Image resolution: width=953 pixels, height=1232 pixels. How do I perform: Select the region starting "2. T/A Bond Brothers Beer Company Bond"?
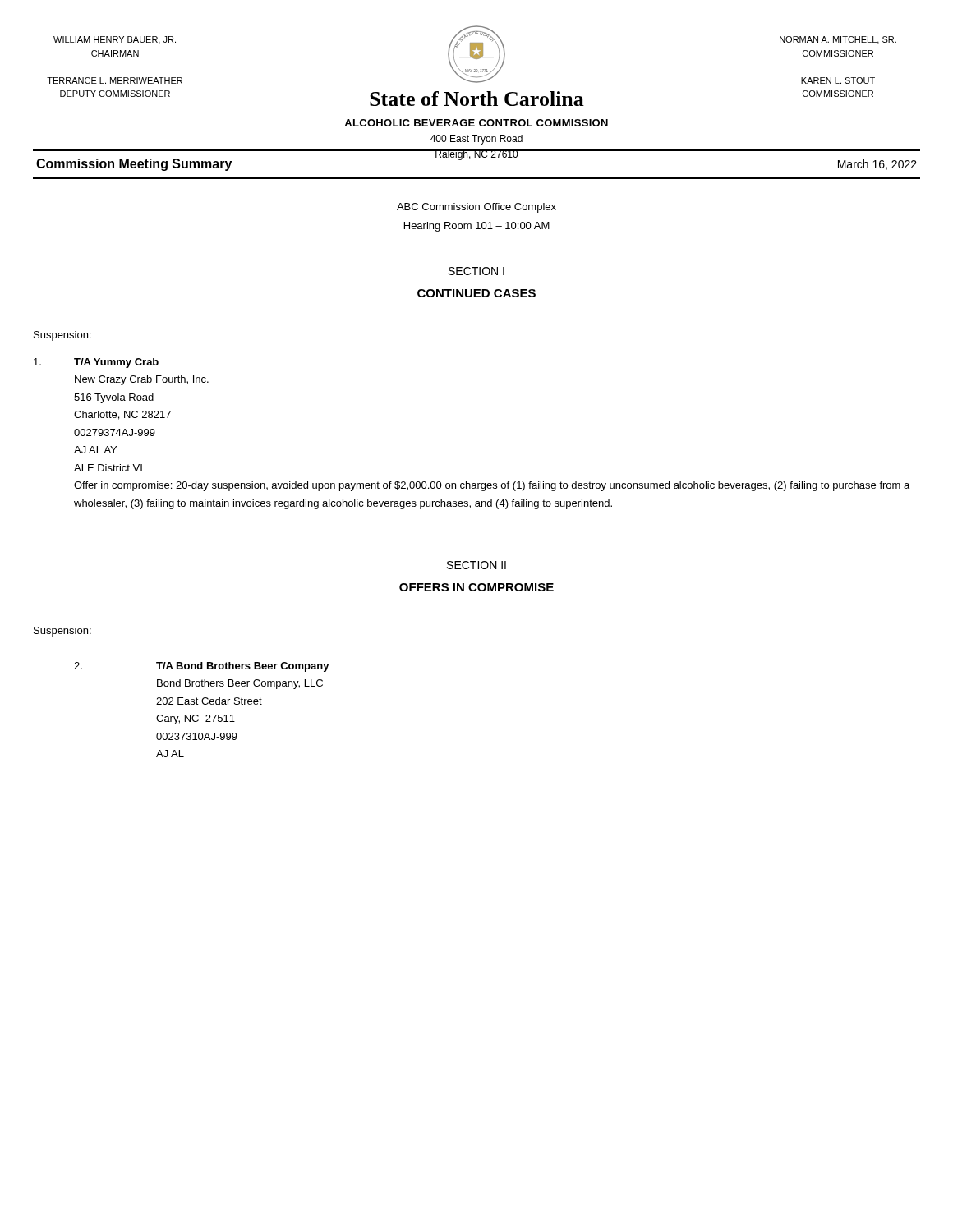181,710
